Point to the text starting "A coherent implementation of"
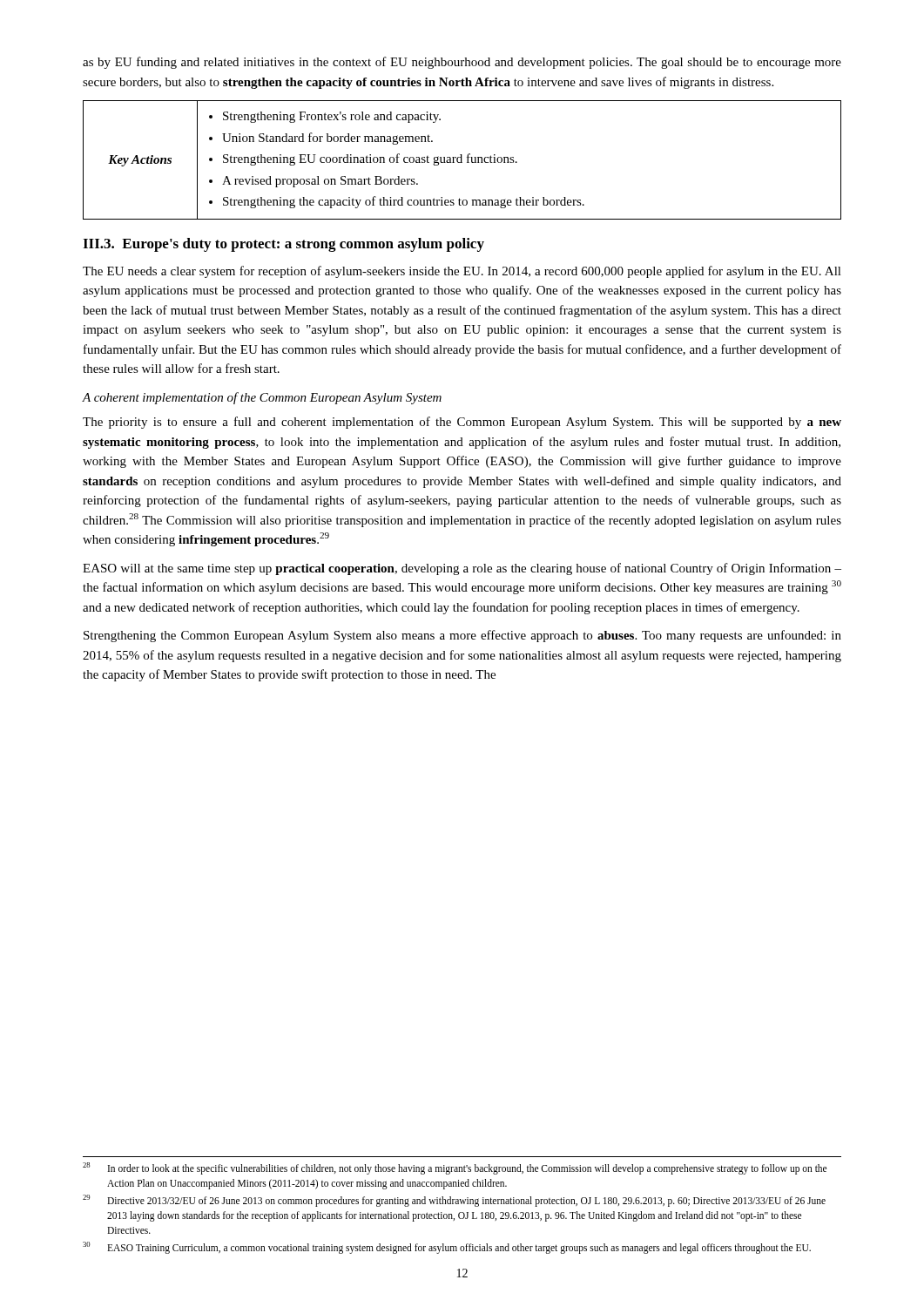This screenshot has height=1307, width=924. point(262,398)
